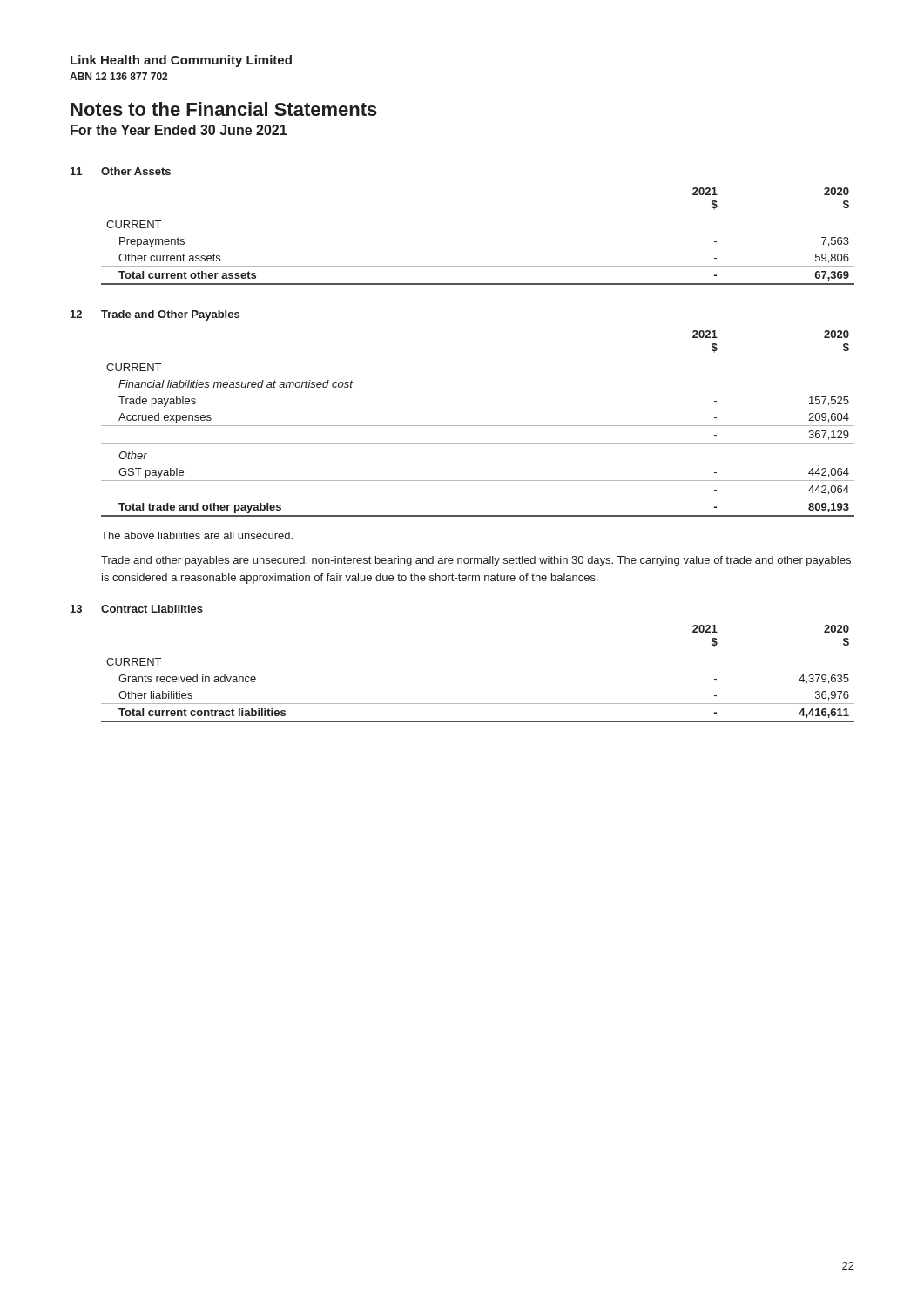Viewport: 924px width, 1307px height.
Task: Select the text block that reads "The above liabilities"
Action: [x=197, y=535]
